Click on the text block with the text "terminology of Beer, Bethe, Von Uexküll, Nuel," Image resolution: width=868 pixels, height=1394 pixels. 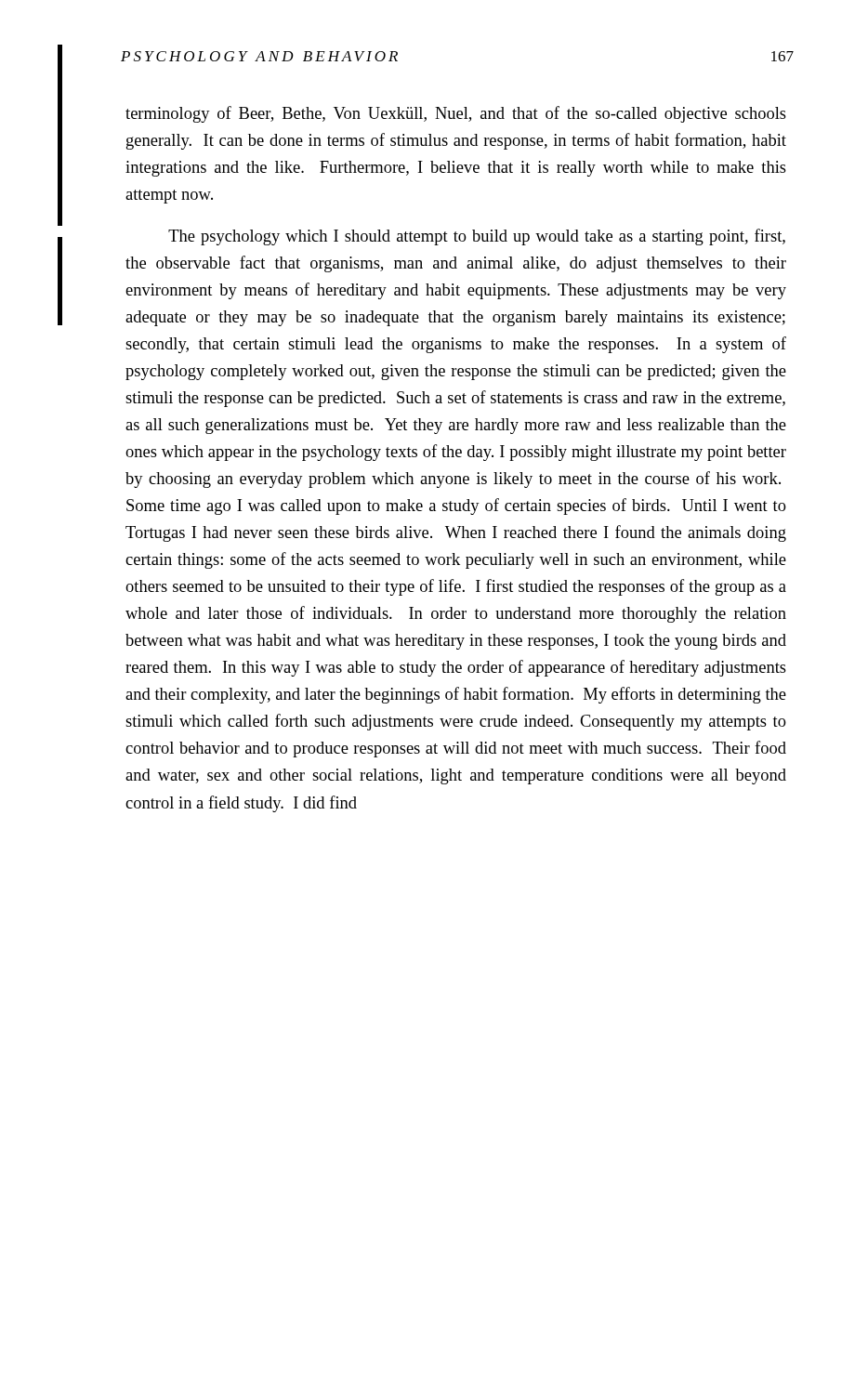[x=456, y=458]
